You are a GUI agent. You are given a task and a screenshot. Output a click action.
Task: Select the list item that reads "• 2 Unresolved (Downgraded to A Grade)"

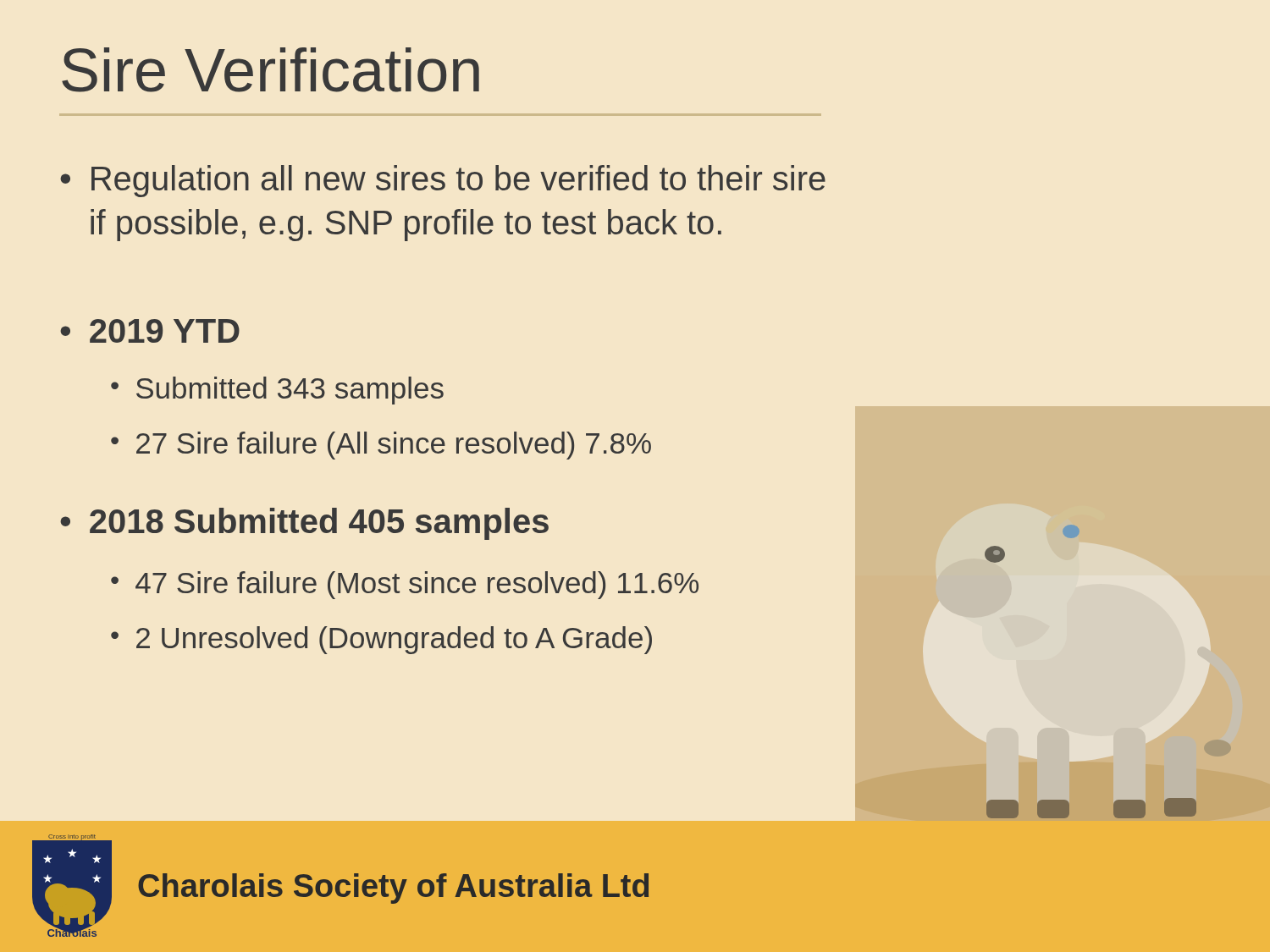(478, 638)
